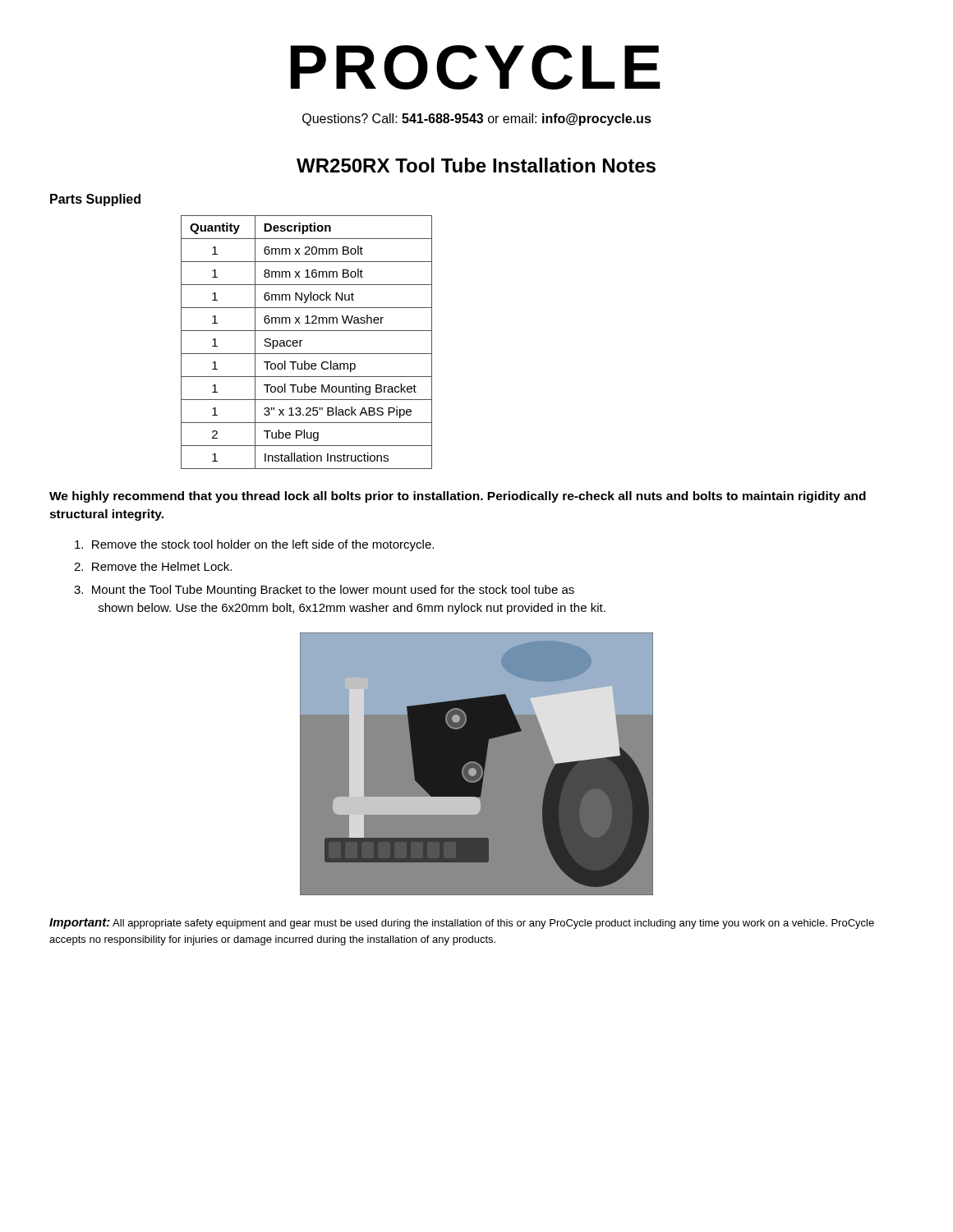
Task: Locate the block starting "We highly recommend that you thread"
Action: click(458, 505)
